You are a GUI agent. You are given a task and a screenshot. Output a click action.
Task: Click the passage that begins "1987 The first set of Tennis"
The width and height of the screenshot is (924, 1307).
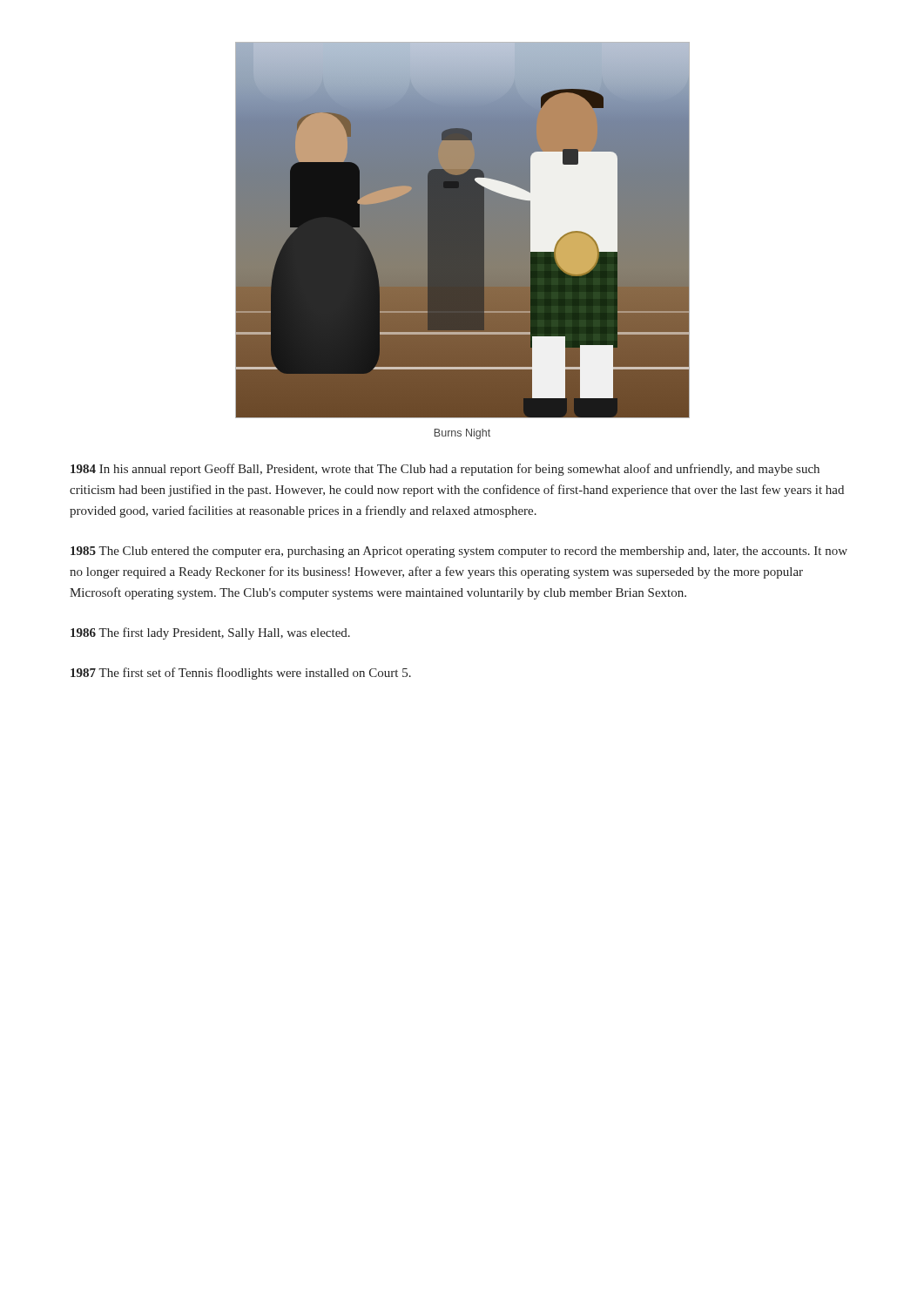(241, 673)
